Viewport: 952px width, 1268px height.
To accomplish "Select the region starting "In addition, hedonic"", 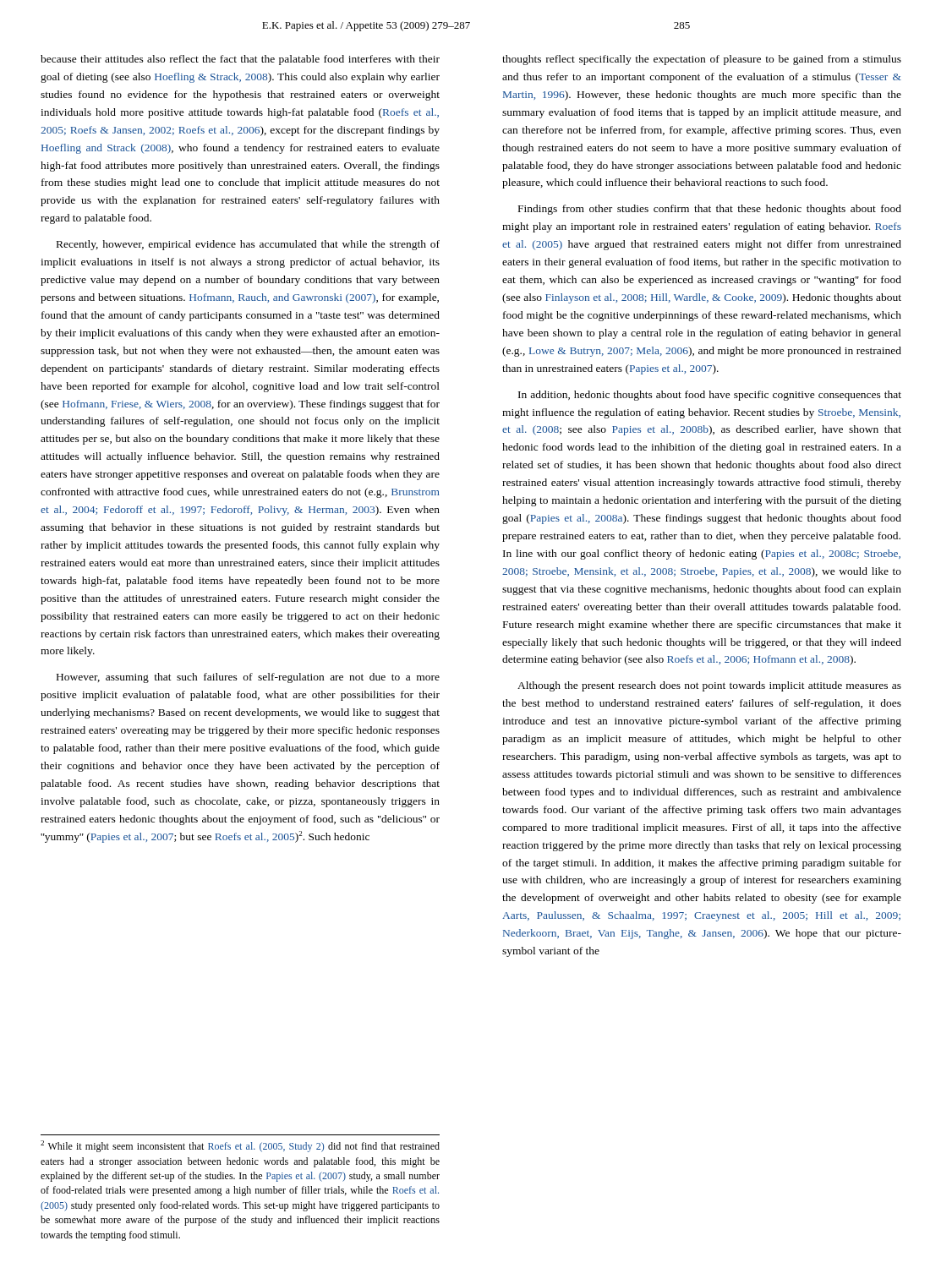I will tap(702, 527).
